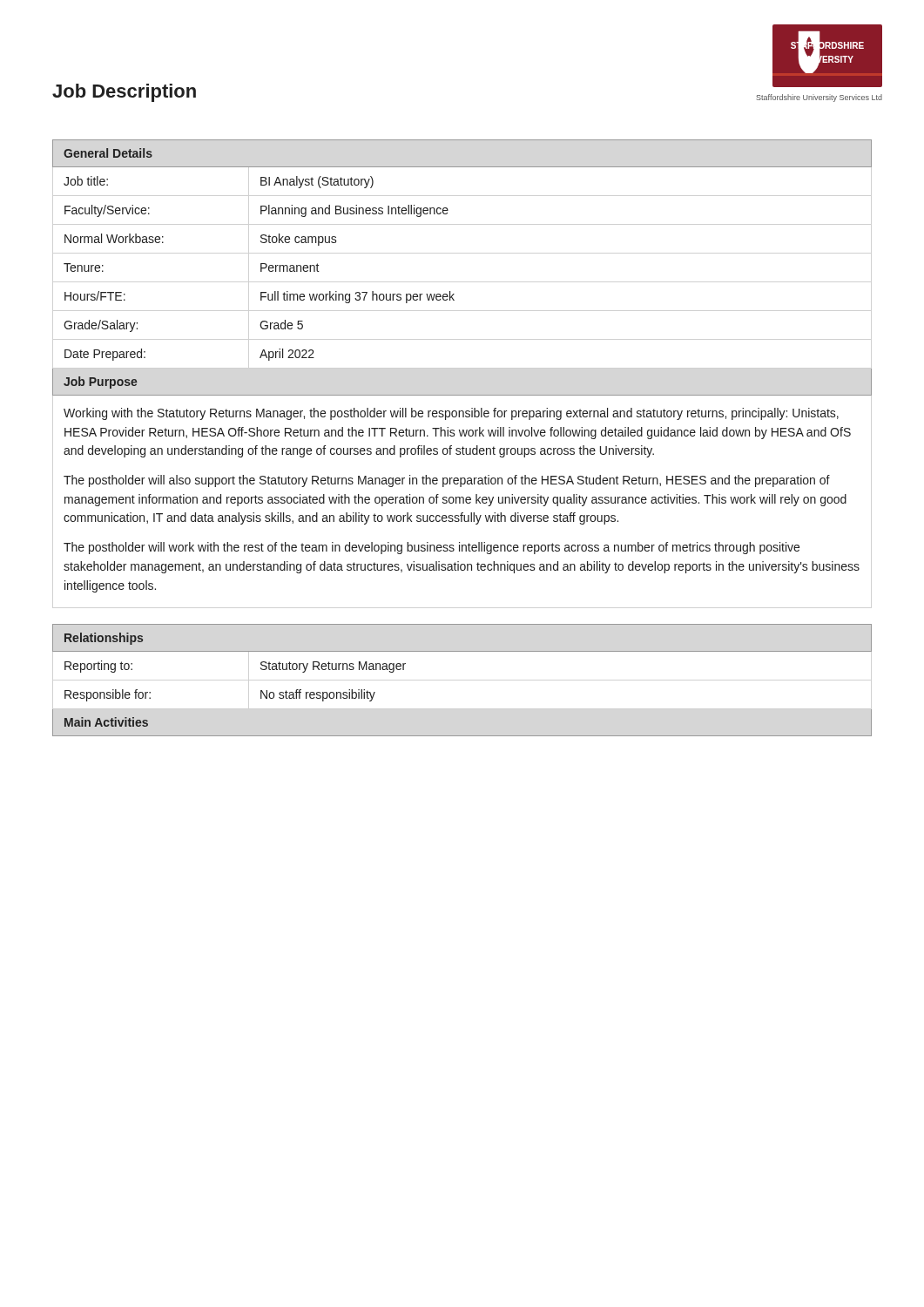Where does it say "Job Description"?
The height and width of the screenshot is (1307, 924).
tap(125, 91)
